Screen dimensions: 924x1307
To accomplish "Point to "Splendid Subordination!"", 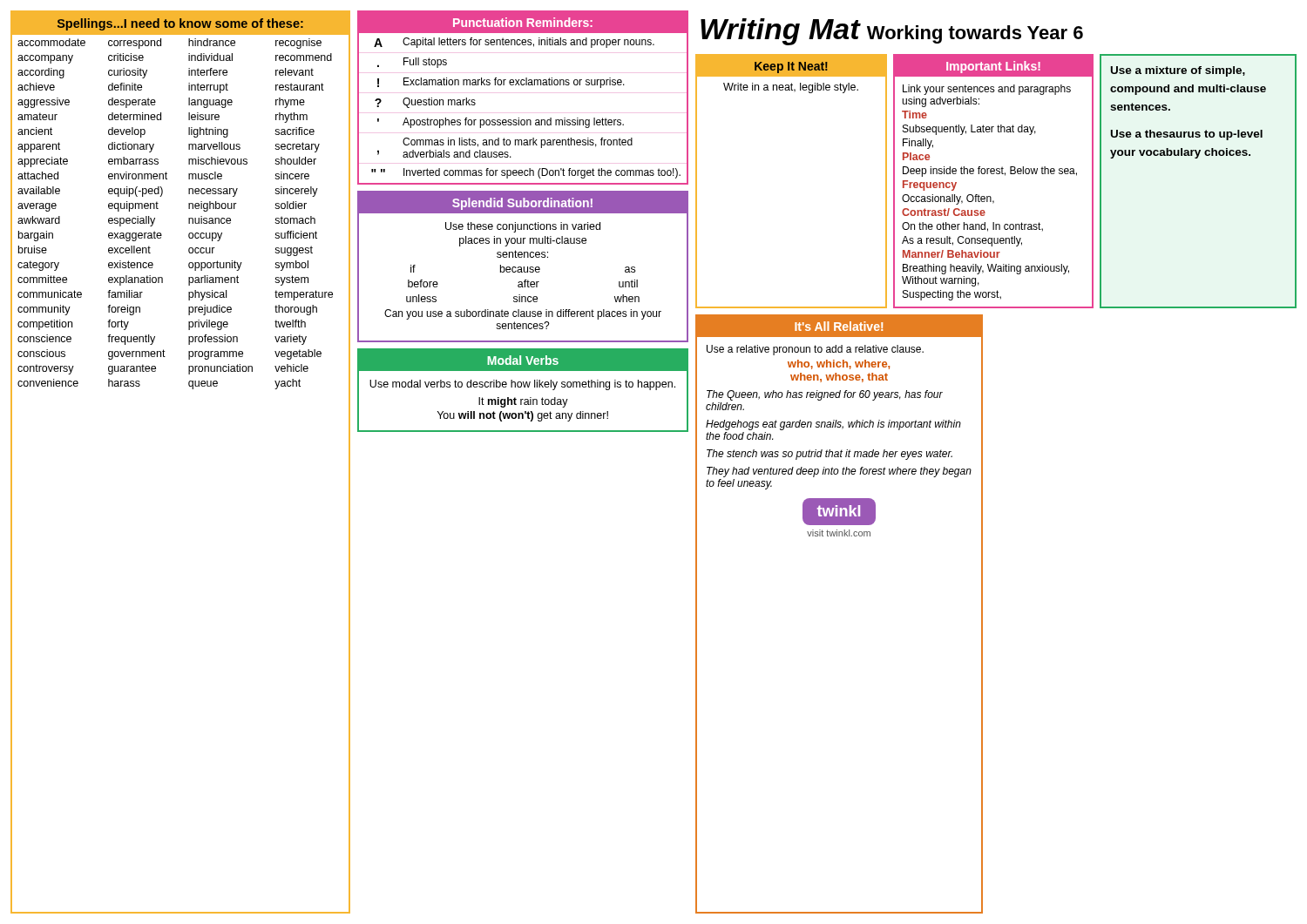I will coord(523,203).
